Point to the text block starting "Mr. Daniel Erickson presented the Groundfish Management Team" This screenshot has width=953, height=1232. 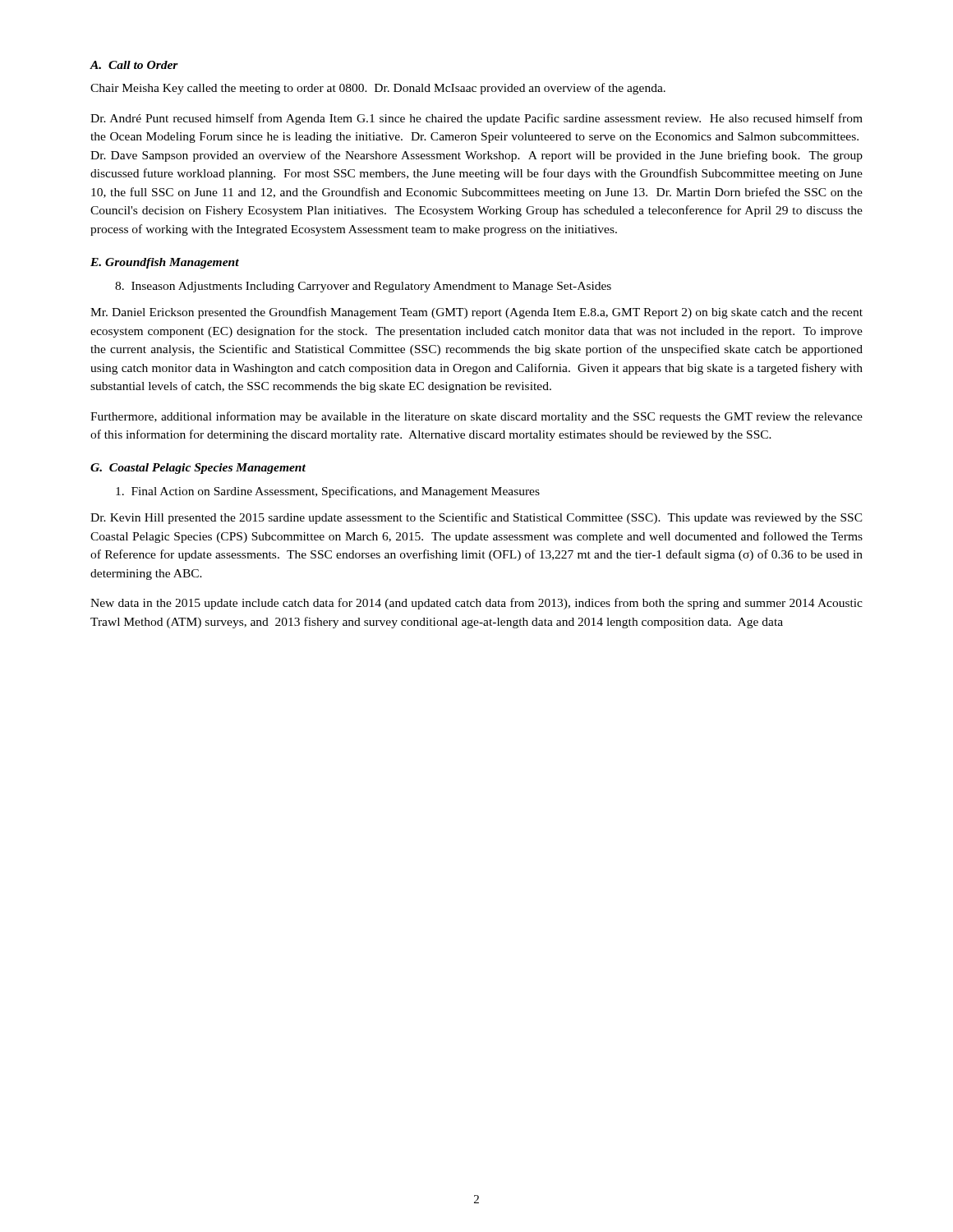point(476,349)
